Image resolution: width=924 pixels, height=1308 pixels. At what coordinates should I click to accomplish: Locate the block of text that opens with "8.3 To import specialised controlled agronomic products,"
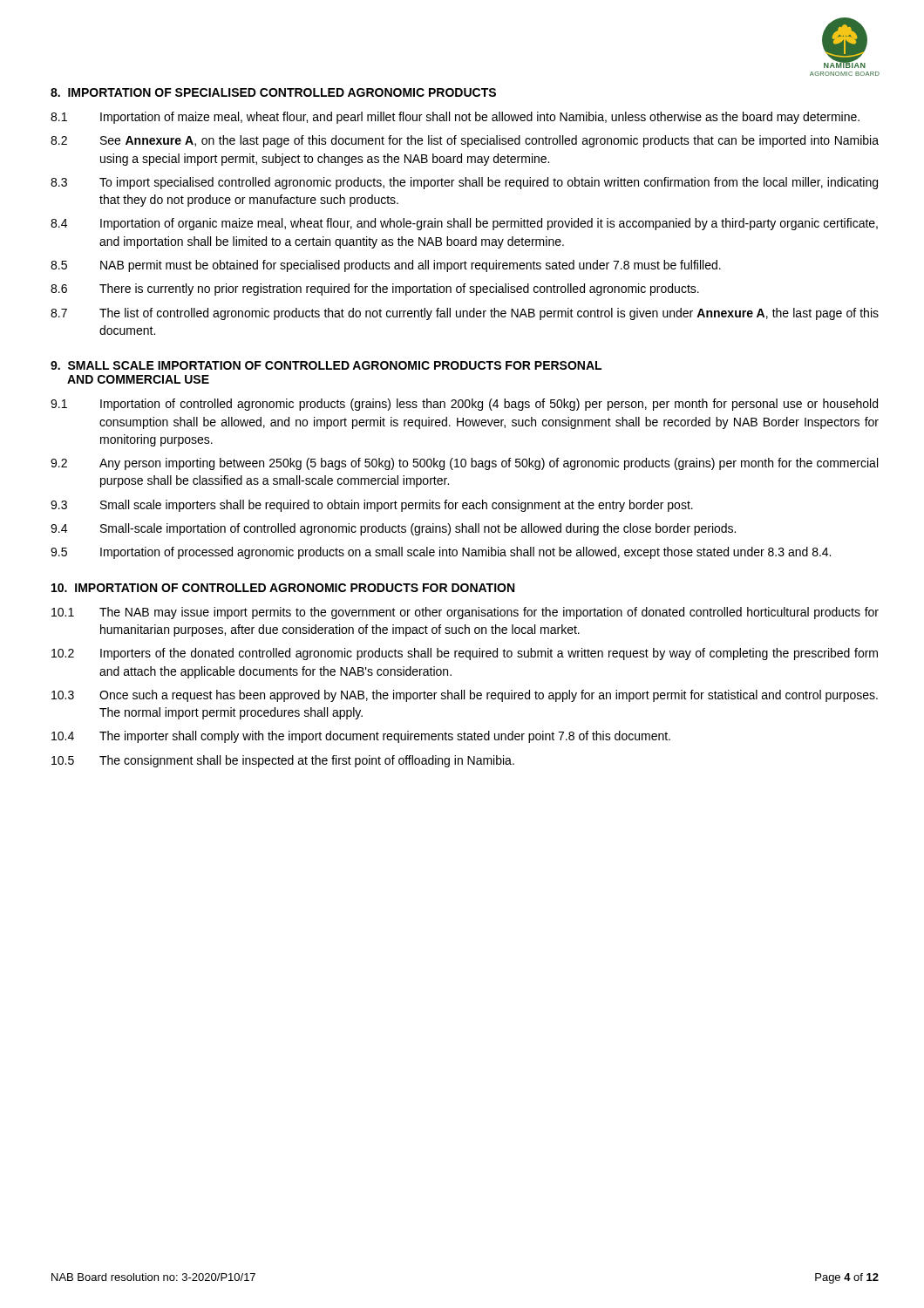click(x=465, y=191)
